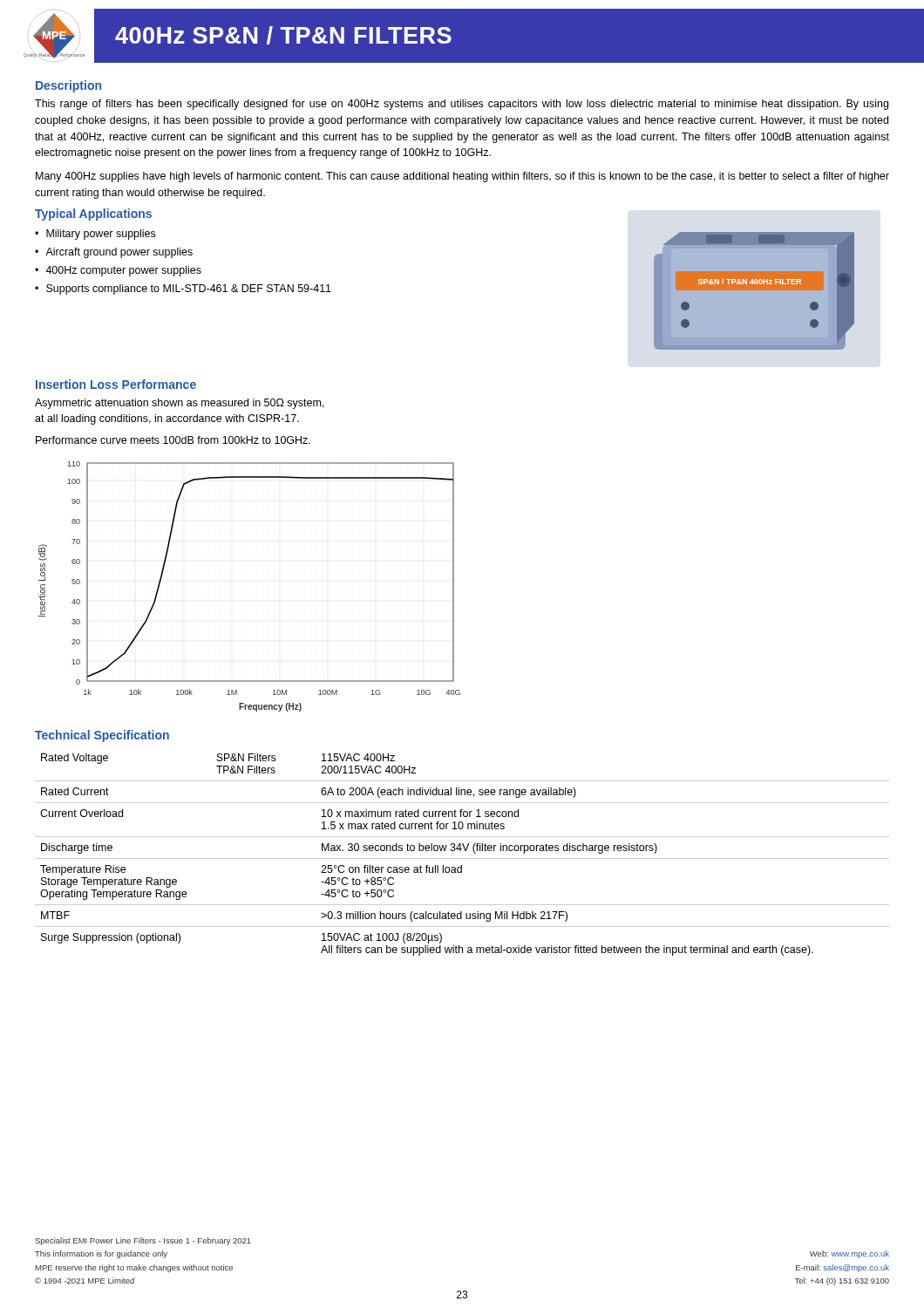Viewport: 924px width, 1308px height.
Task: Point to the text starting "•Aircraft ground power supplies"
Action: (114, 252)
